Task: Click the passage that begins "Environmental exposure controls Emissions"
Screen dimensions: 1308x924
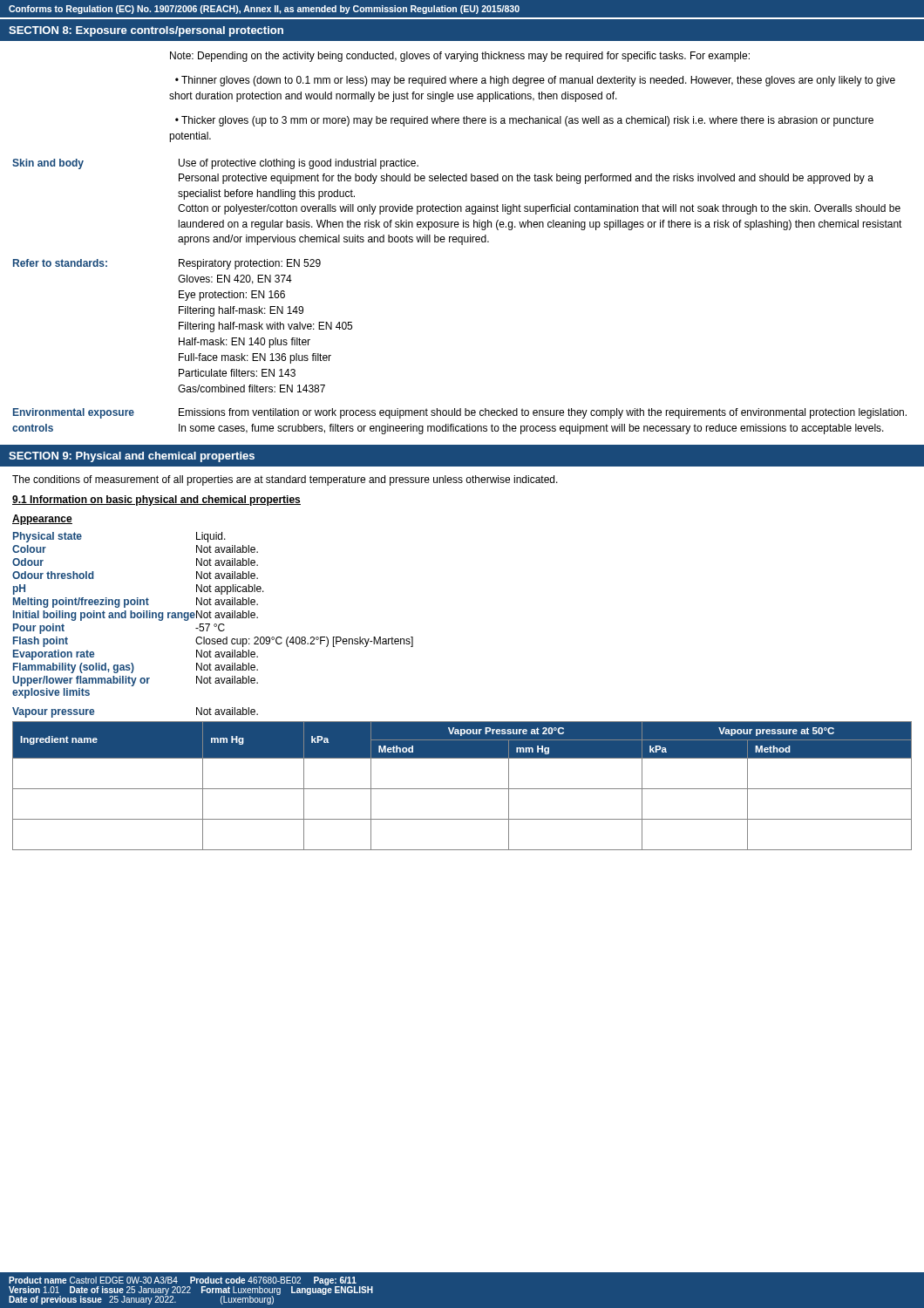Action: [x=462, y=421]
